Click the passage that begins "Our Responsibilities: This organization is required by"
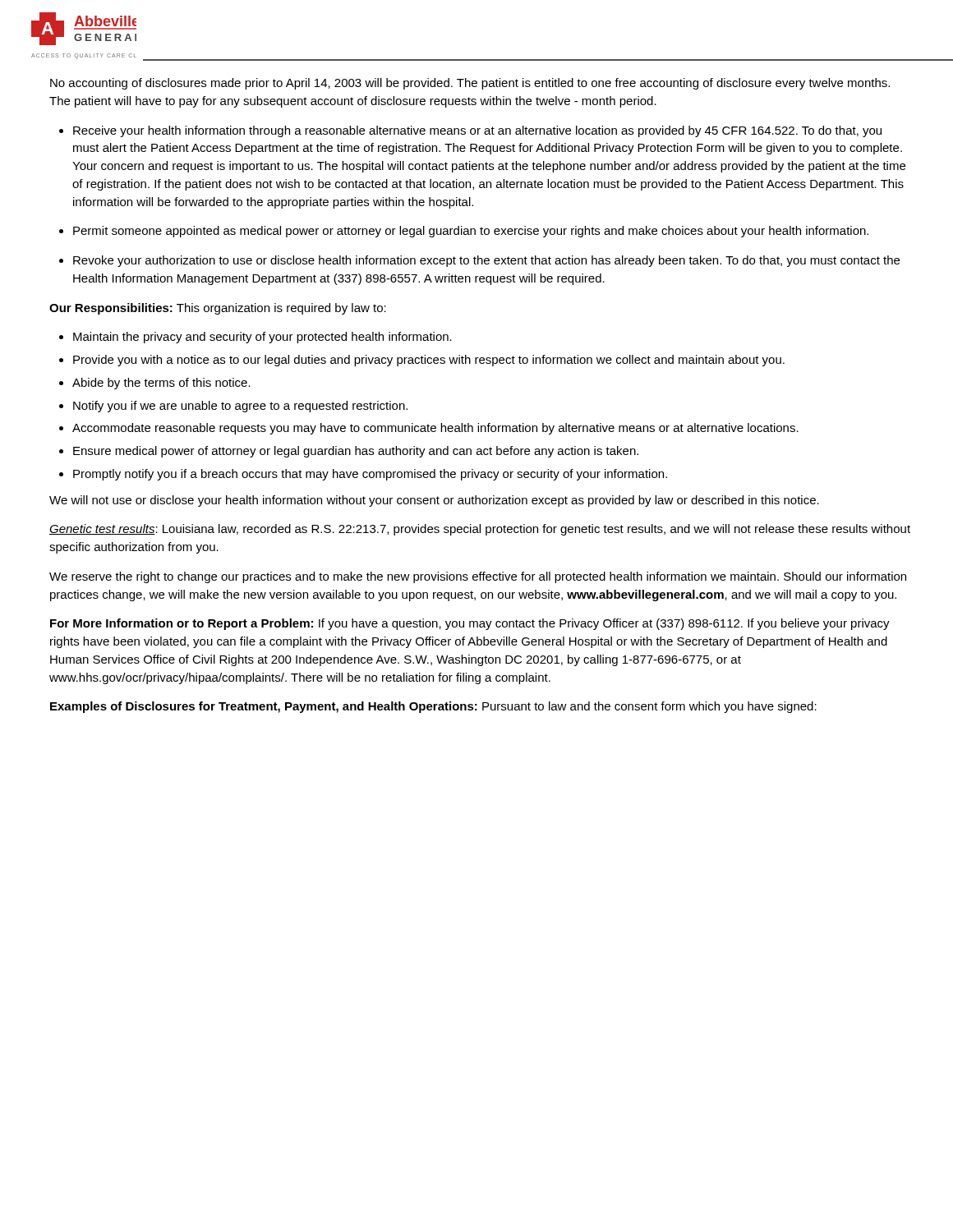The image size is (953, 1232). (218, 309)
